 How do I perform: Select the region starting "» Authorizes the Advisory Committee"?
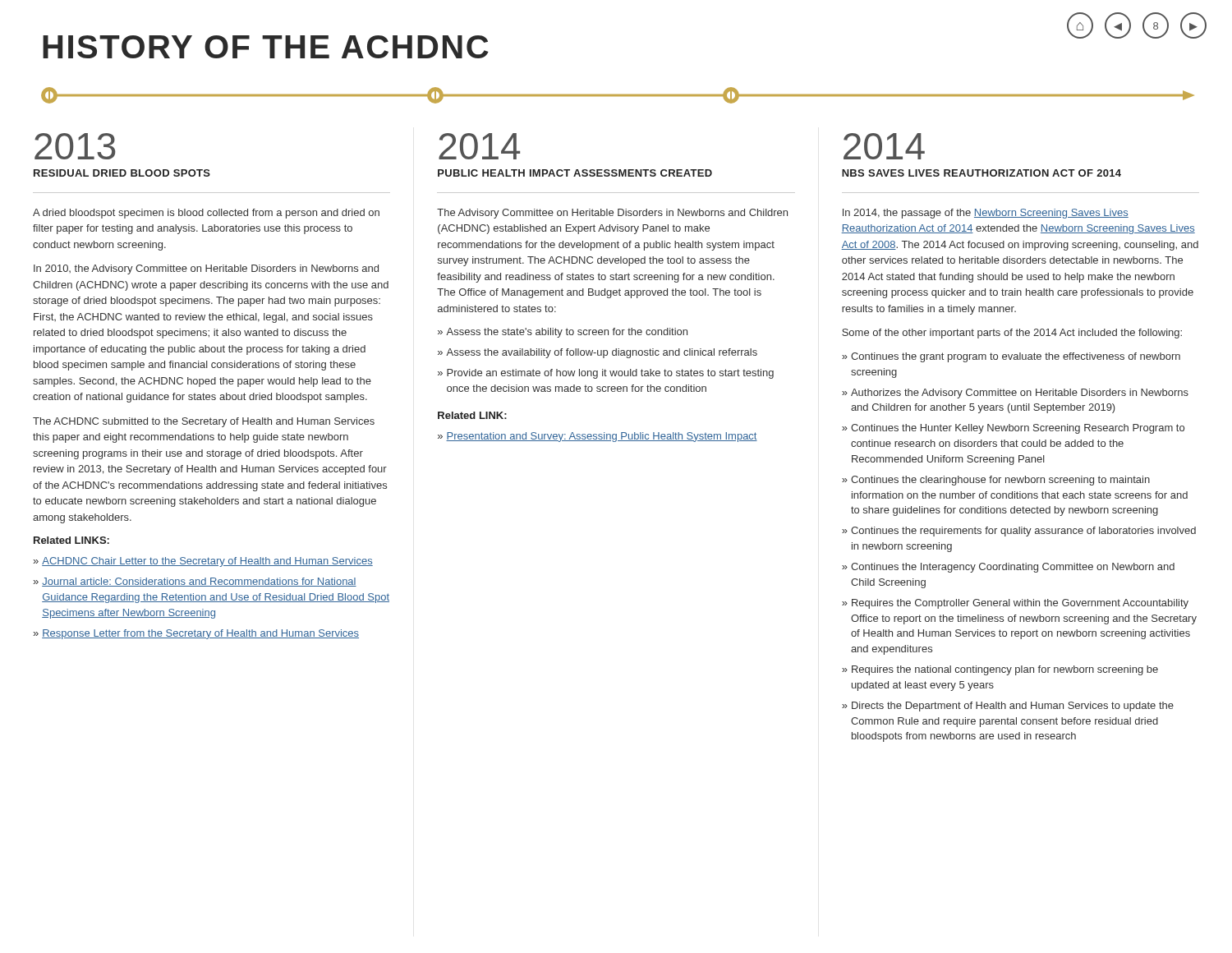pyautogui.click(x=1020, y=400)
